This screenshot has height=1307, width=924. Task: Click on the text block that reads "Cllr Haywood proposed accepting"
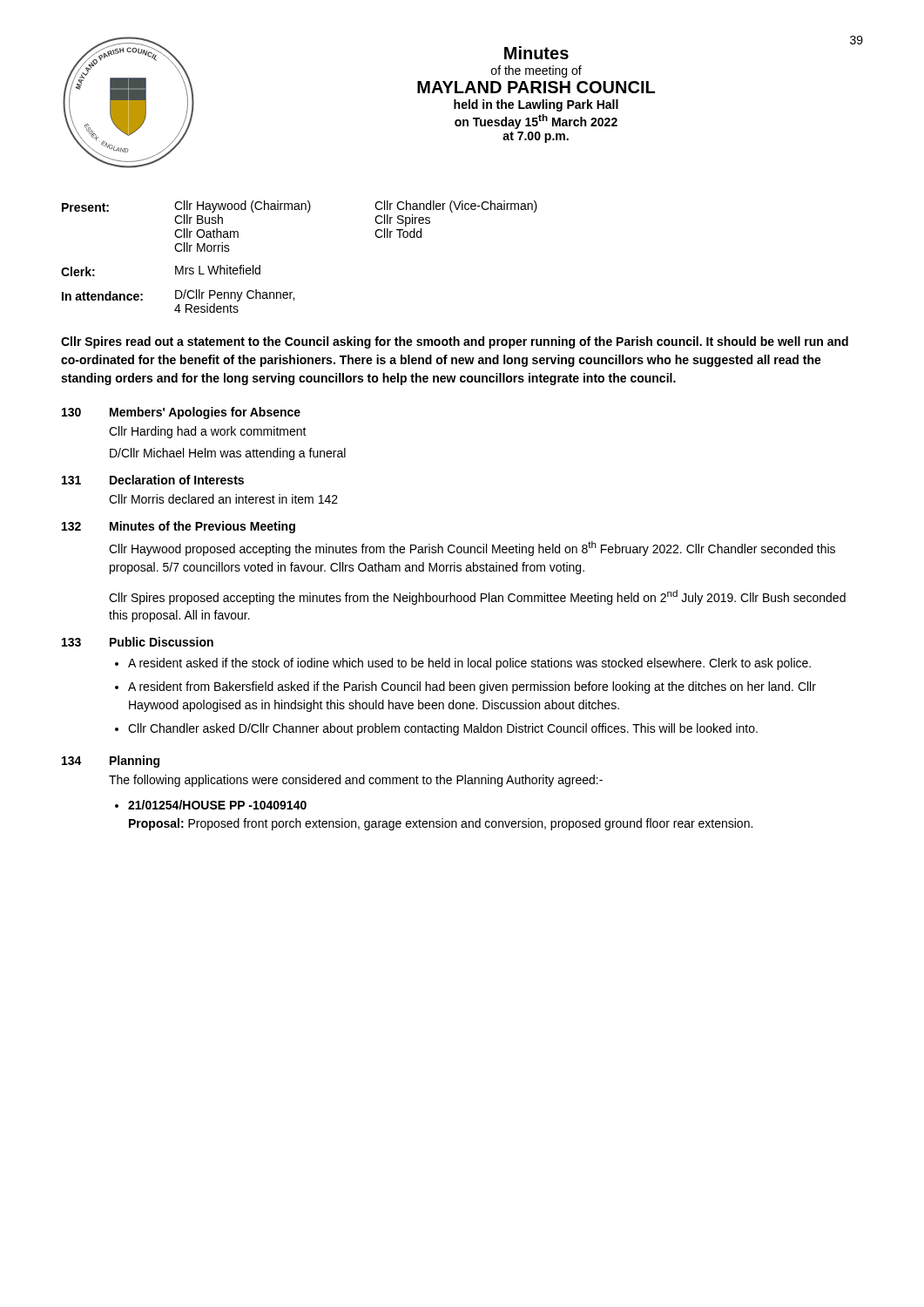[486, 581]
